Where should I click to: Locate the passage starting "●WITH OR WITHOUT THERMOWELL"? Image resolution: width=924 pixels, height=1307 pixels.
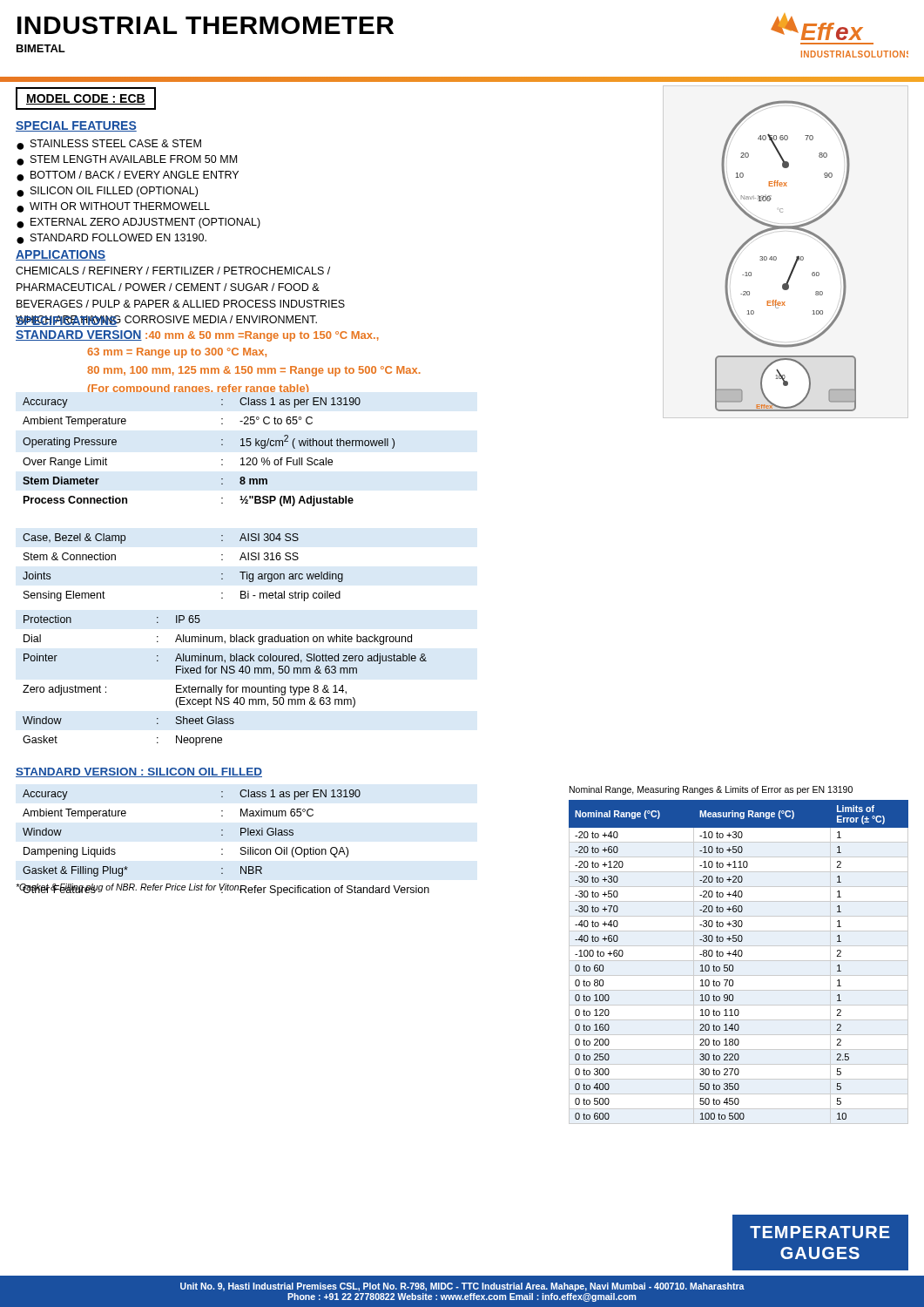pos(113,209)
